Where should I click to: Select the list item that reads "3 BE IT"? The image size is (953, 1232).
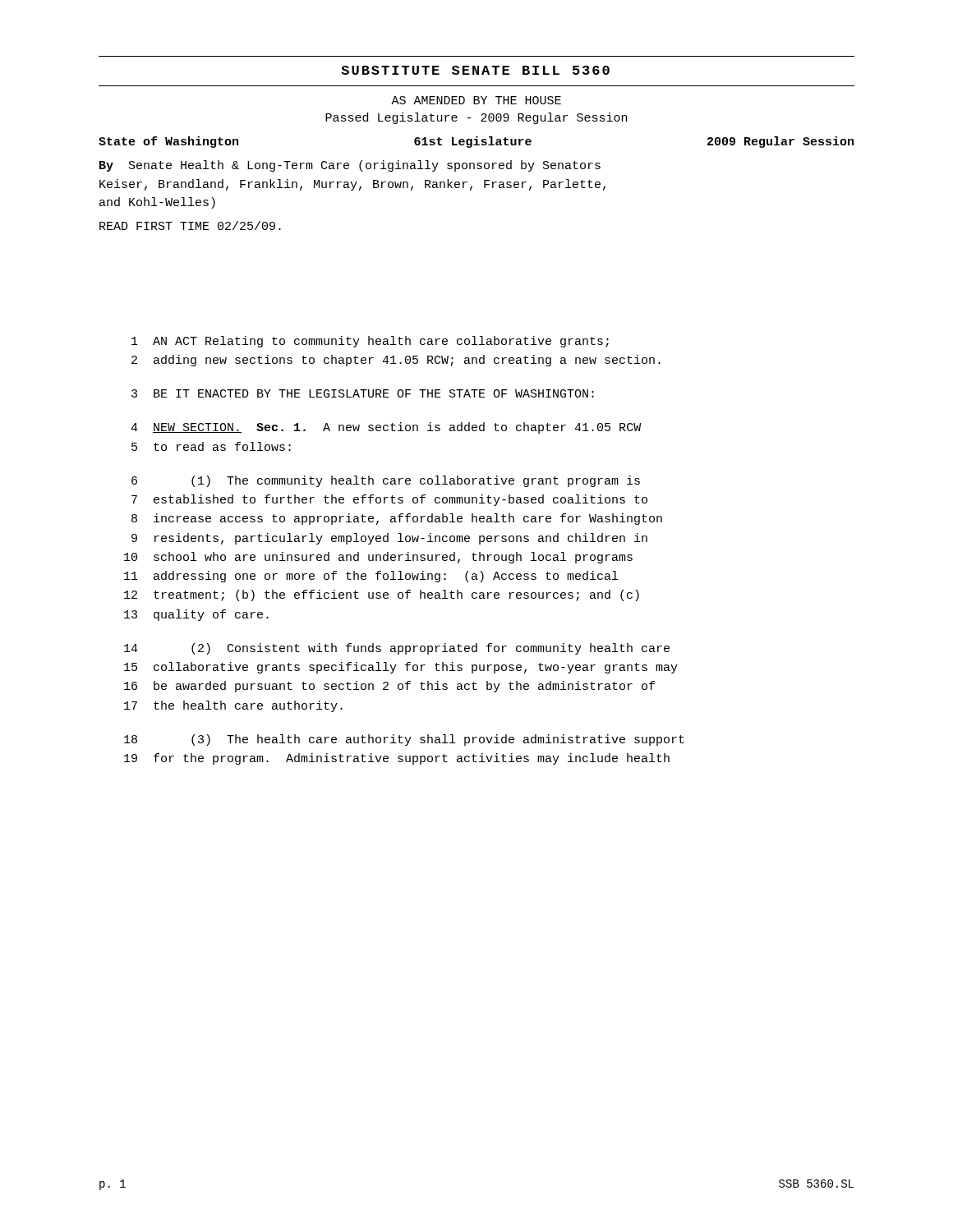[x=476, y=395]
